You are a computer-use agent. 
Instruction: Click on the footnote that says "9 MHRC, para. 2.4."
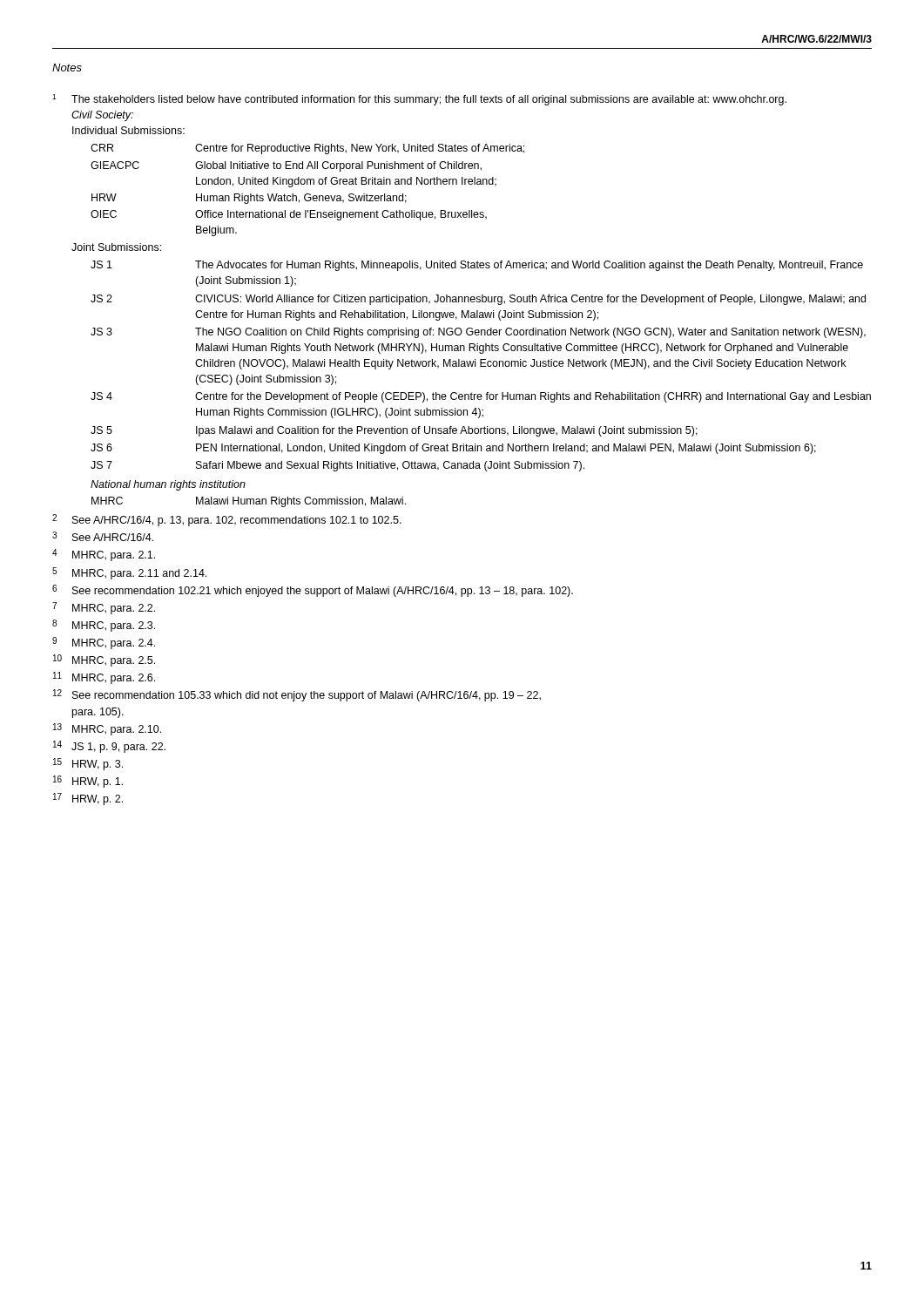click(104, 642)
